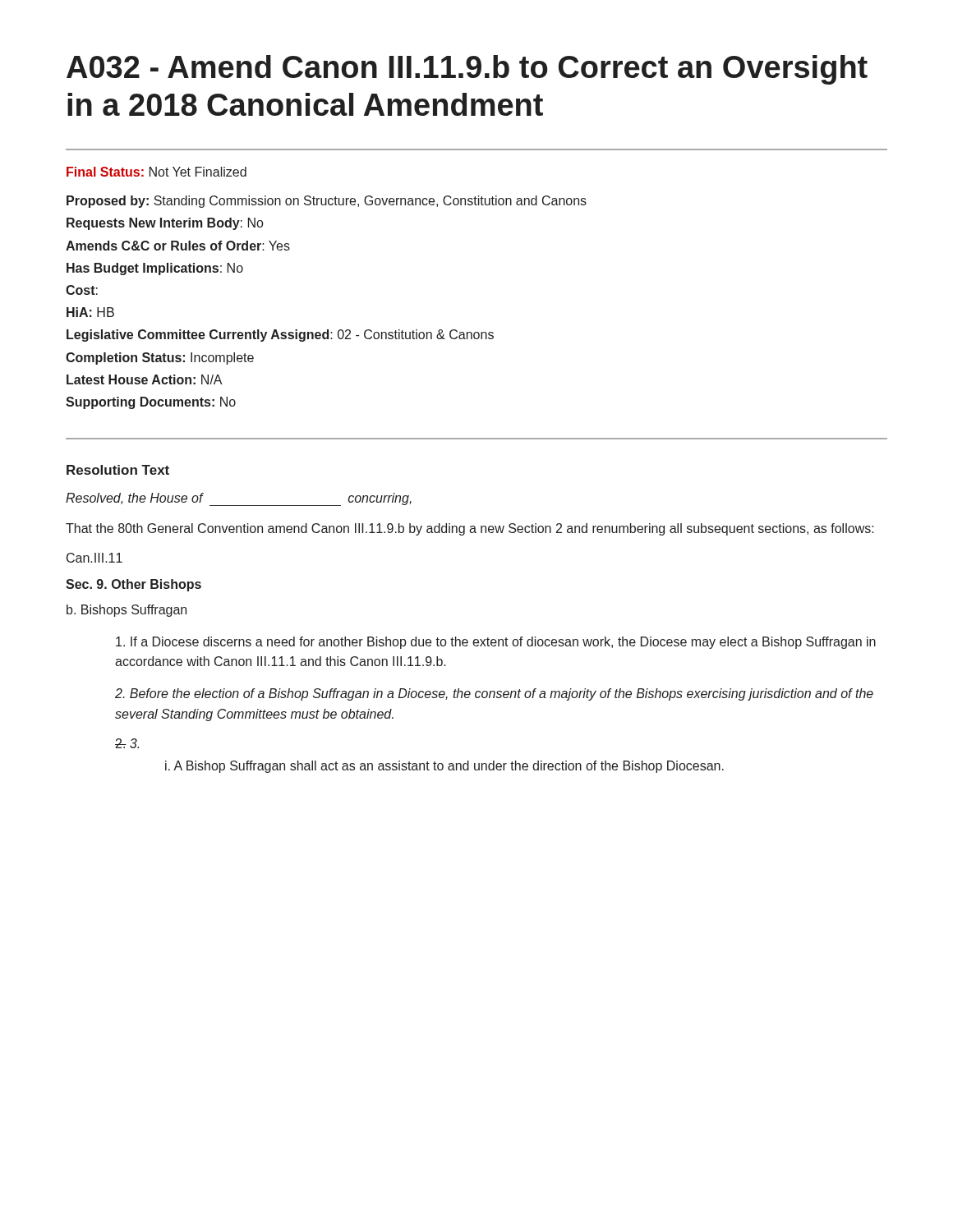Locate the list item with the text "2. Before the election of a Bishop"
This screenshot has width=953, height=1232.
coord(494,704)
